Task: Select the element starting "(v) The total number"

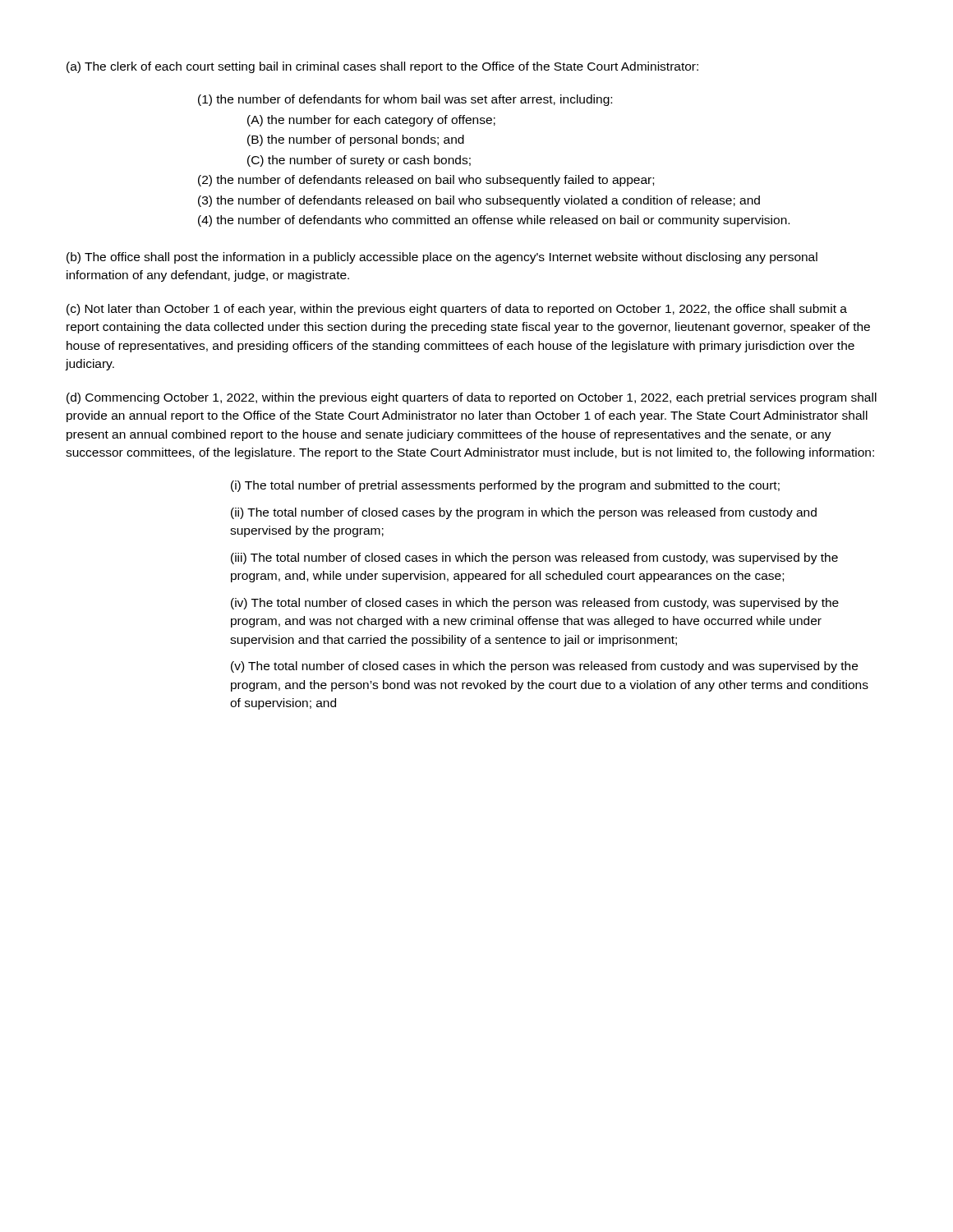Action: pos(549,684)
